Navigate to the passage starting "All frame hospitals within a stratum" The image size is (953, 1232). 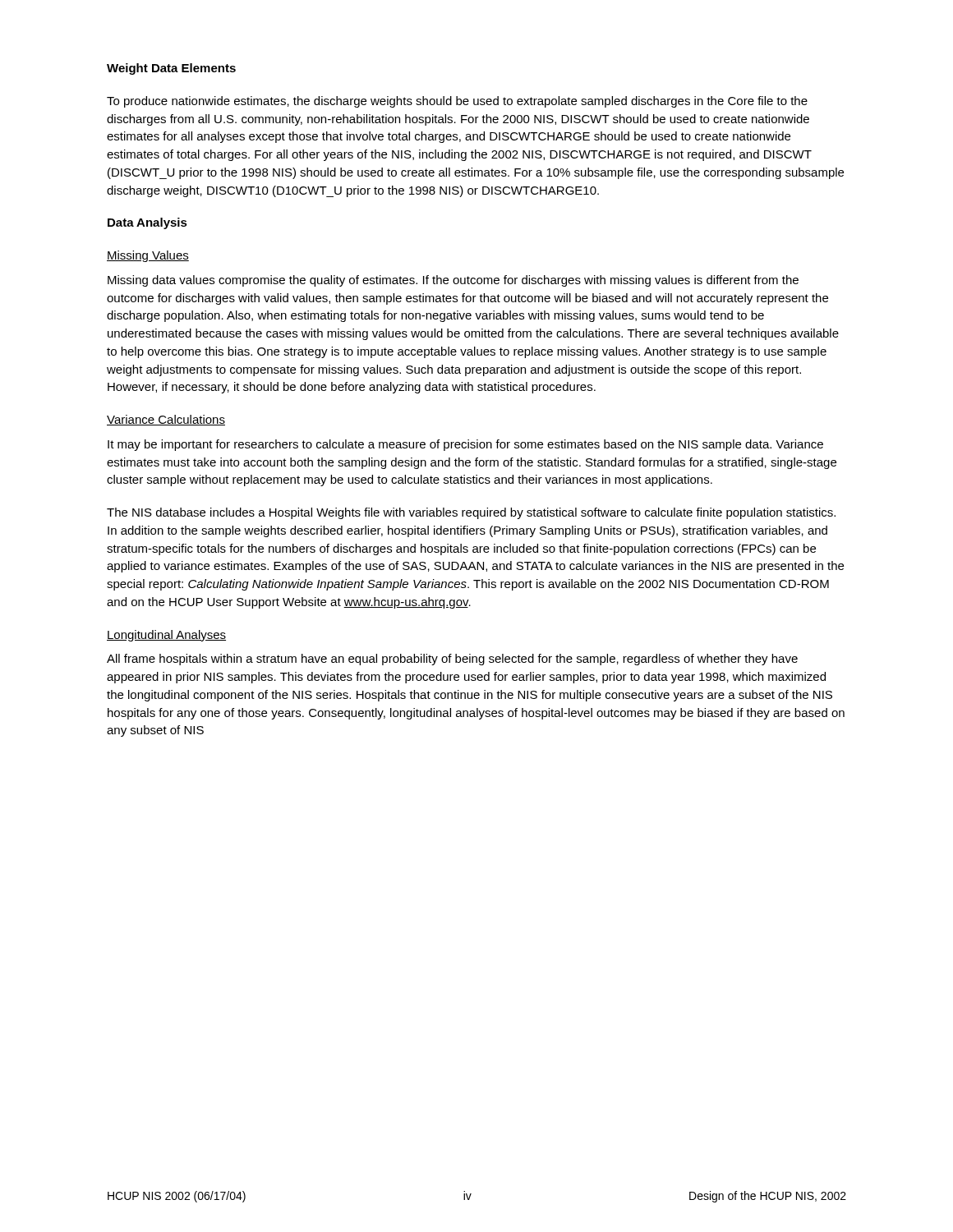pyautogui.click(x=476, y=695)
